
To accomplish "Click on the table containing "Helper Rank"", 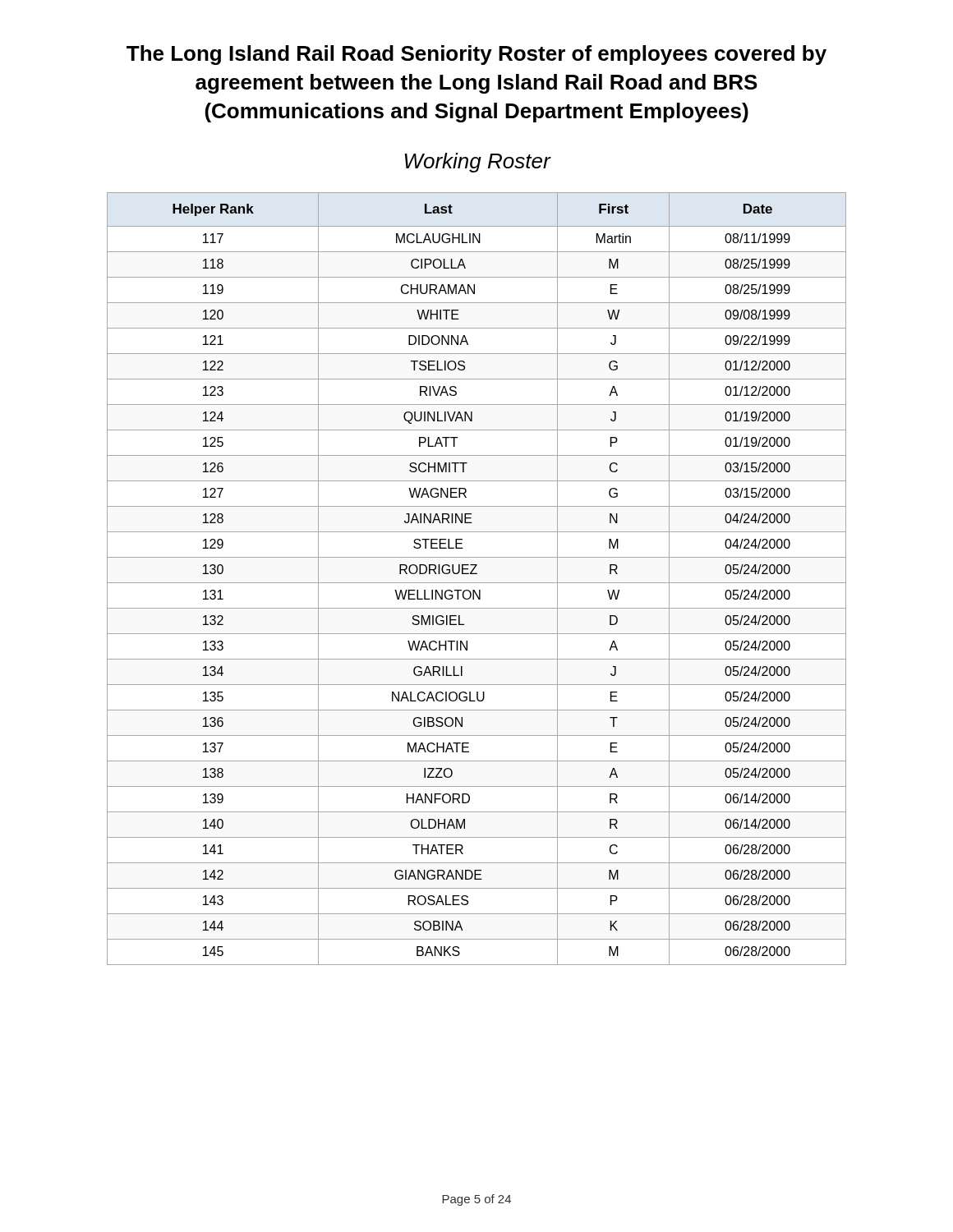I will [x=476, y=579].
